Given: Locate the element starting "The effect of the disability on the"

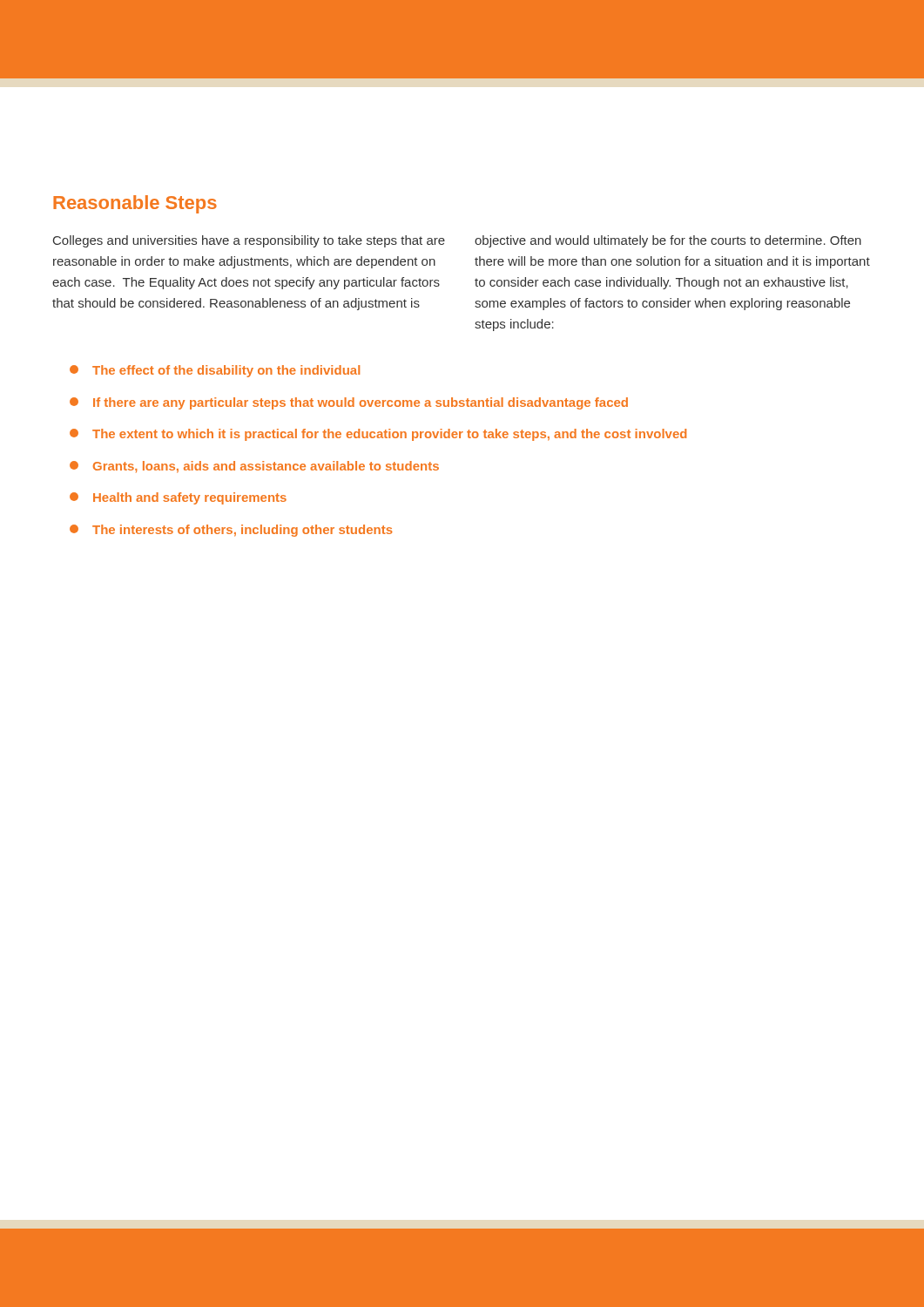Looking at the screenshot, I should tap(215, 371).
